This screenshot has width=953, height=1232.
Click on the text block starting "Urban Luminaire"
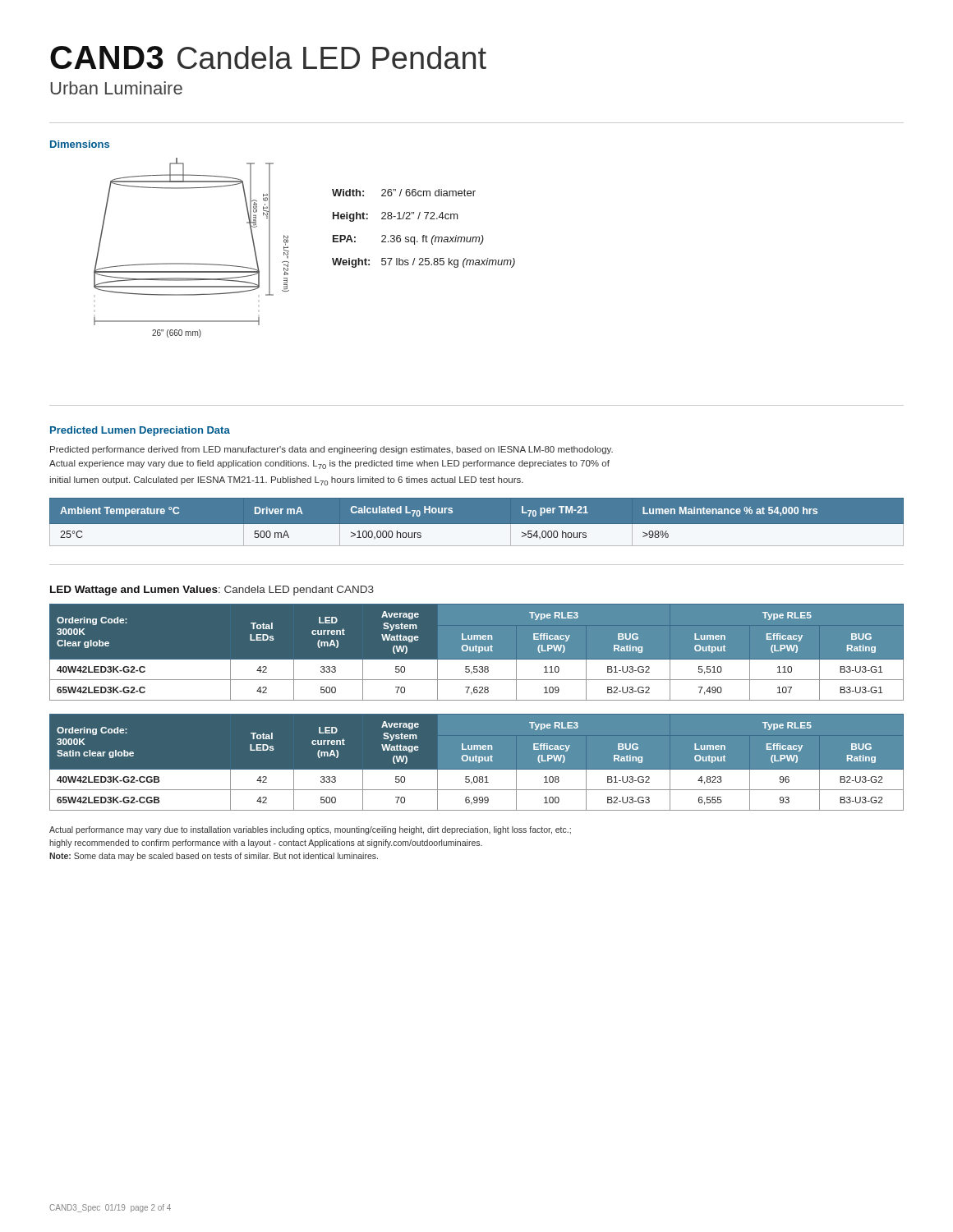point(116,88)
